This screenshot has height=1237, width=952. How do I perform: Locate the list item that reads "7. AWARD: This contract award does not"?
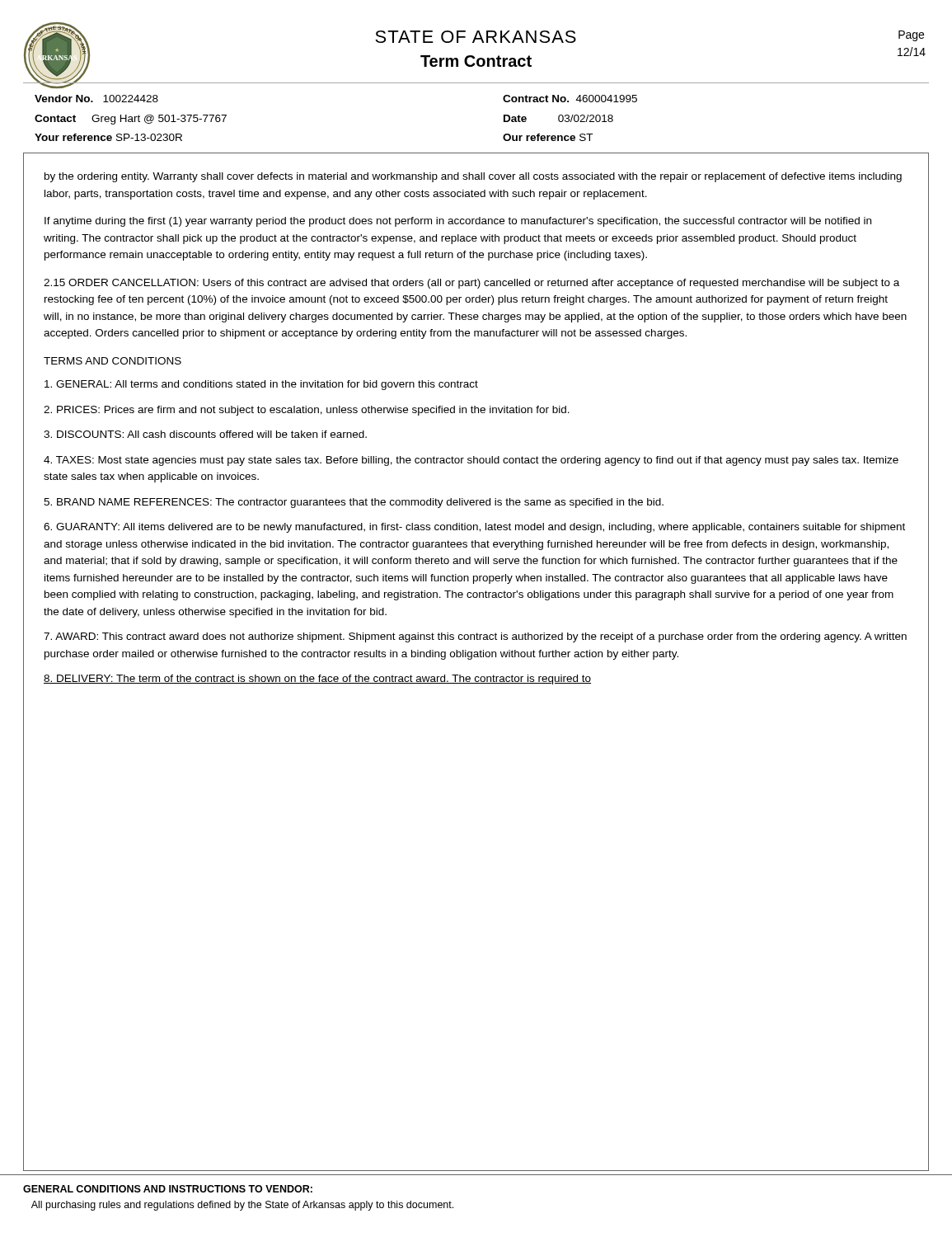click(476, 646)
